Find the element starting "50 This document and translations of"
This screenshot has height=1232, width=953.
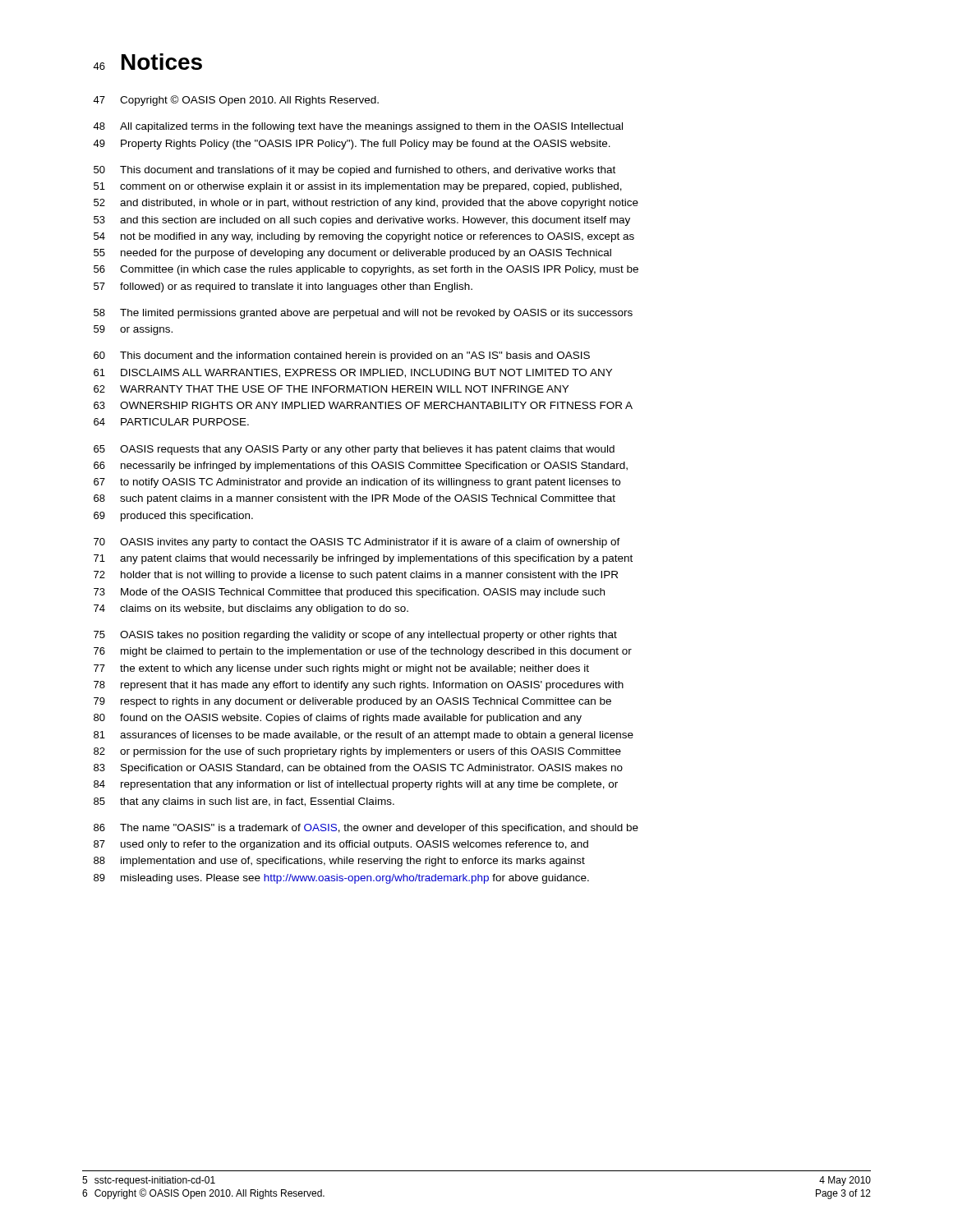(476, 228)
